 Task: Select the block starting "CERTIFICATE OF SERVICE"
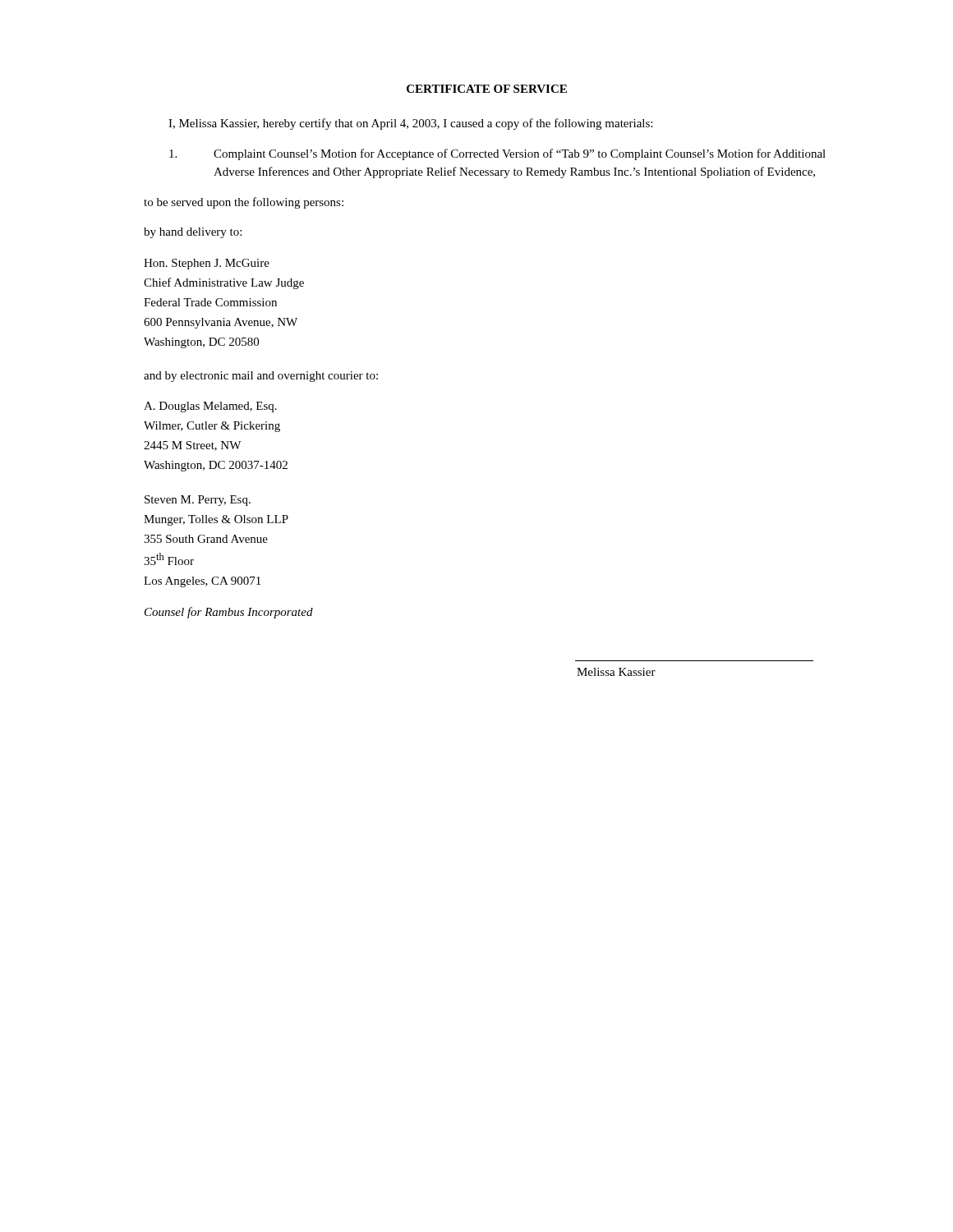pyautogui.click(x=487, y=89)
